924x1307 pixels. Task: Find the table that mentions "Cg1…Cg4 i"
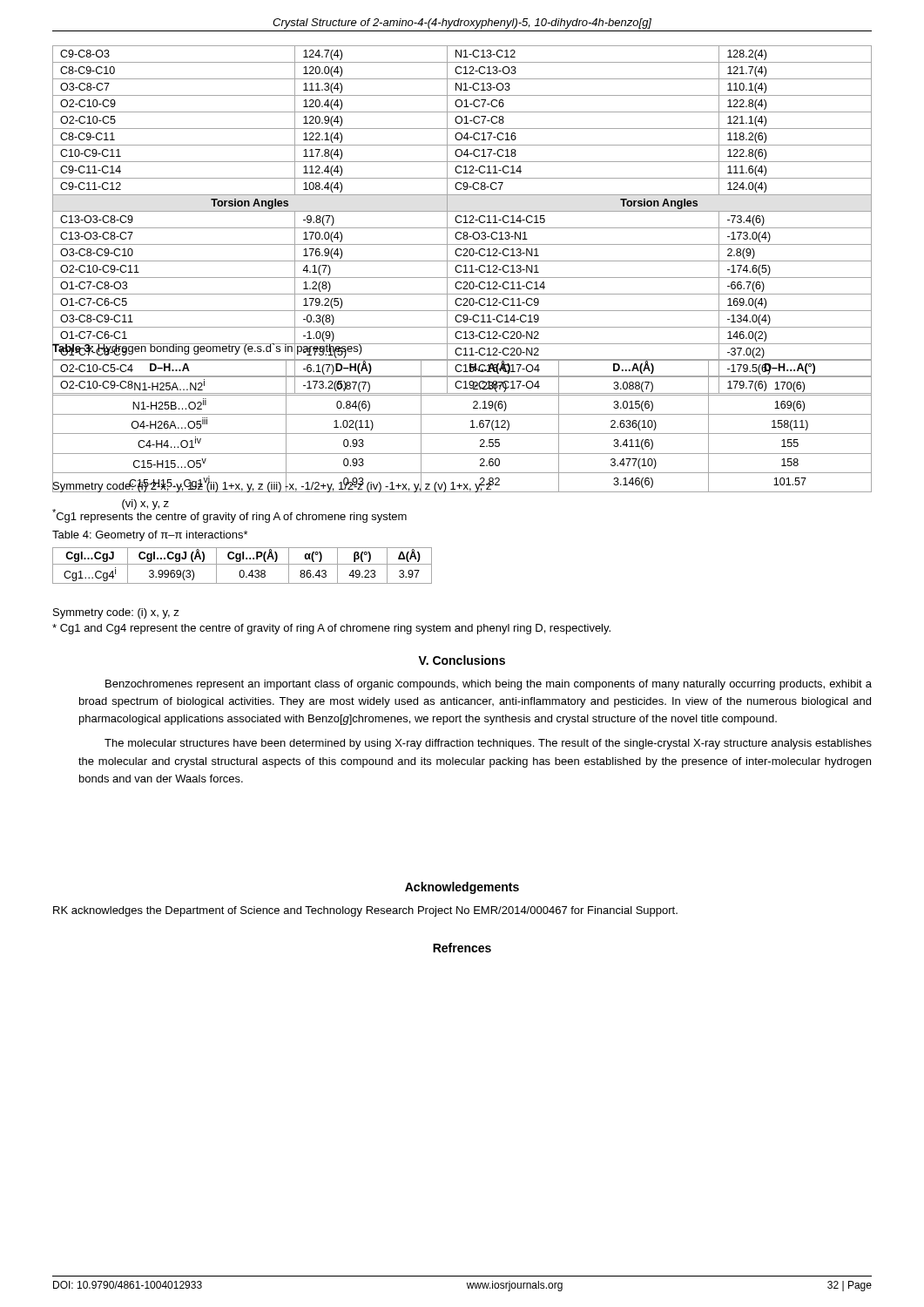[x=270, y=566]
